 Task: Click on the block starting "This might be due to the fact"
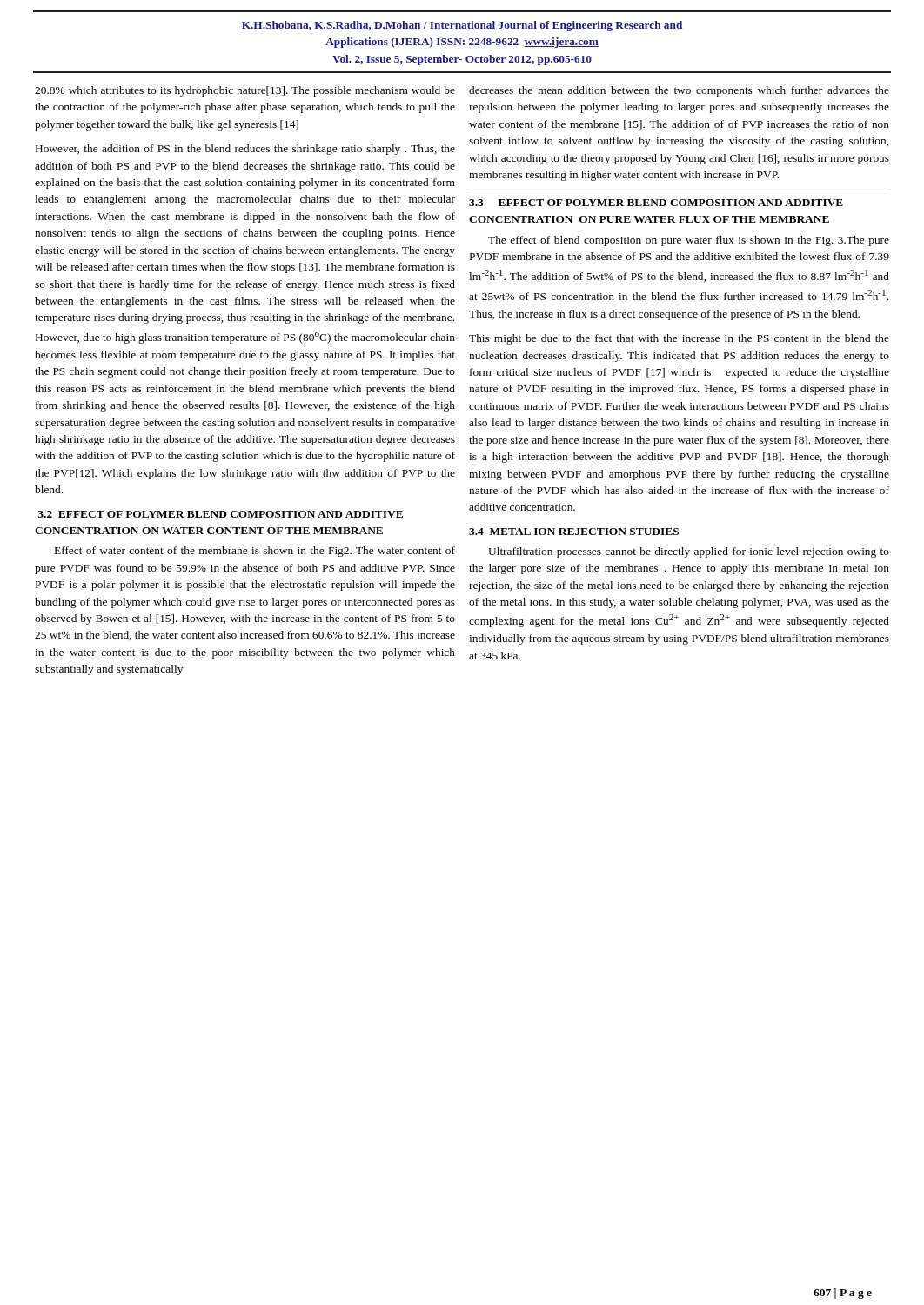[x=679, y=423]
